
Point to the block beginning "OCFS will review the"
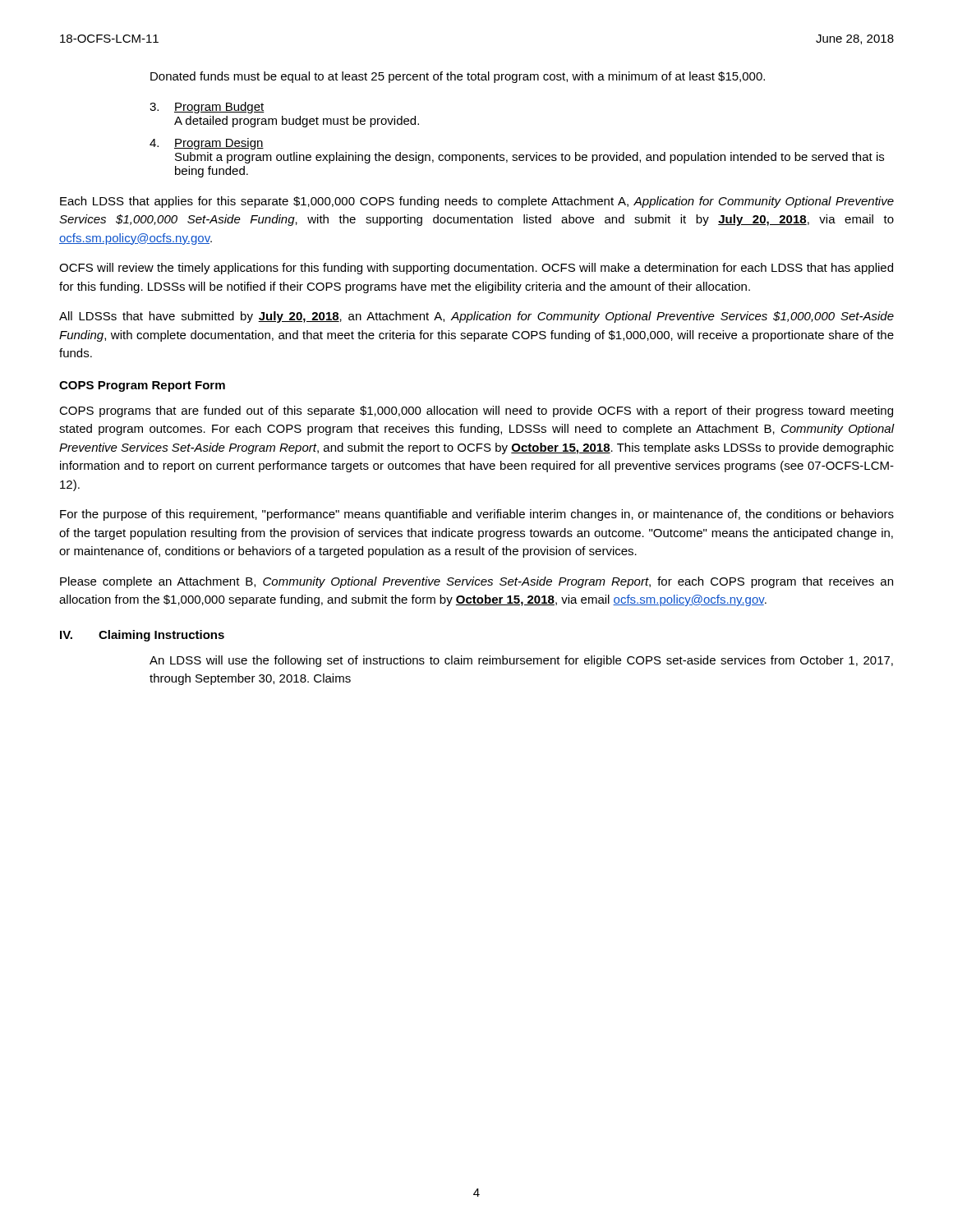(x=476, y=277)
